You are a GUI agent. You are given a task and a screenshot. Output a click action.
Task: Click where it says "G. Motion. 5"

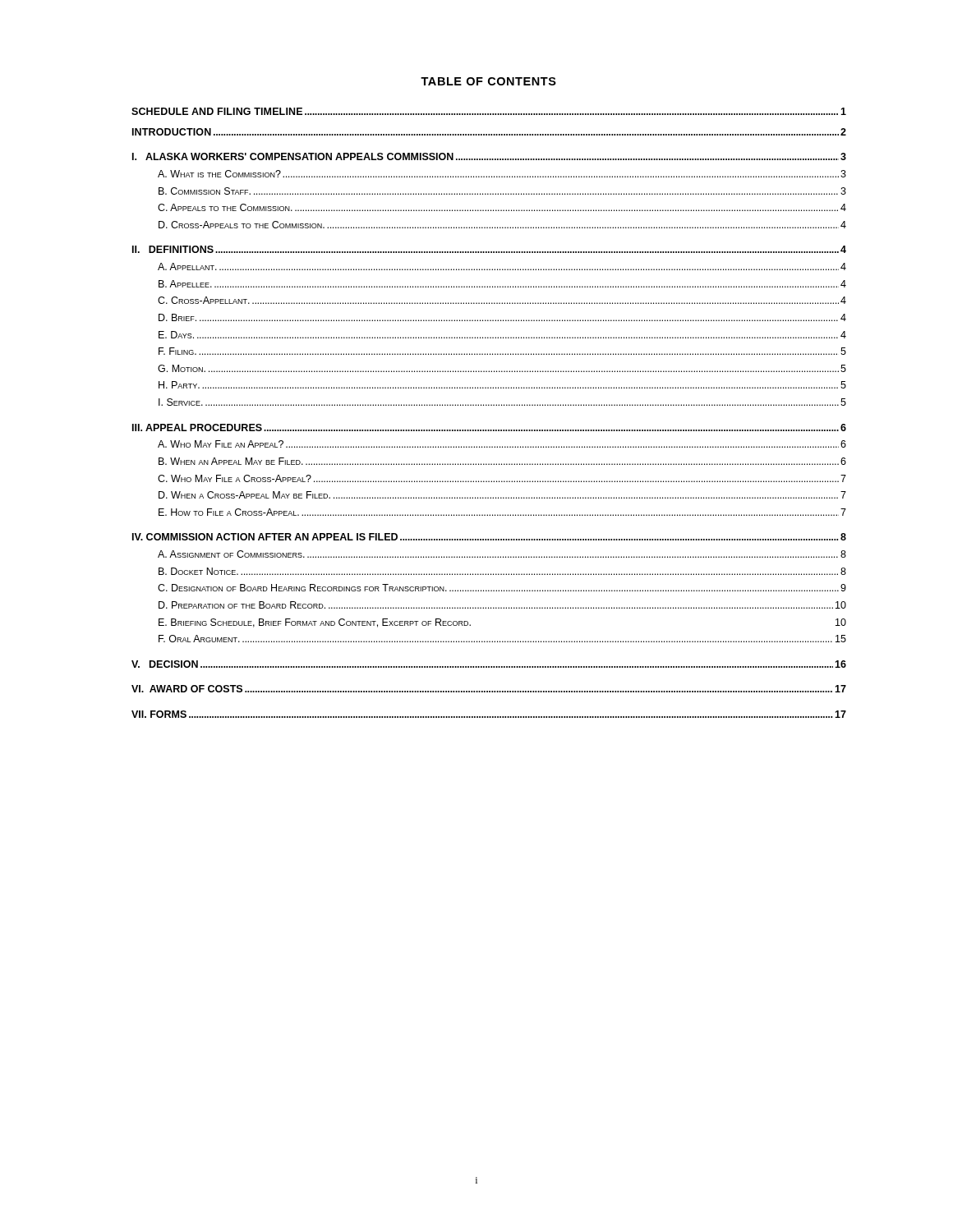tap(502, 369)
